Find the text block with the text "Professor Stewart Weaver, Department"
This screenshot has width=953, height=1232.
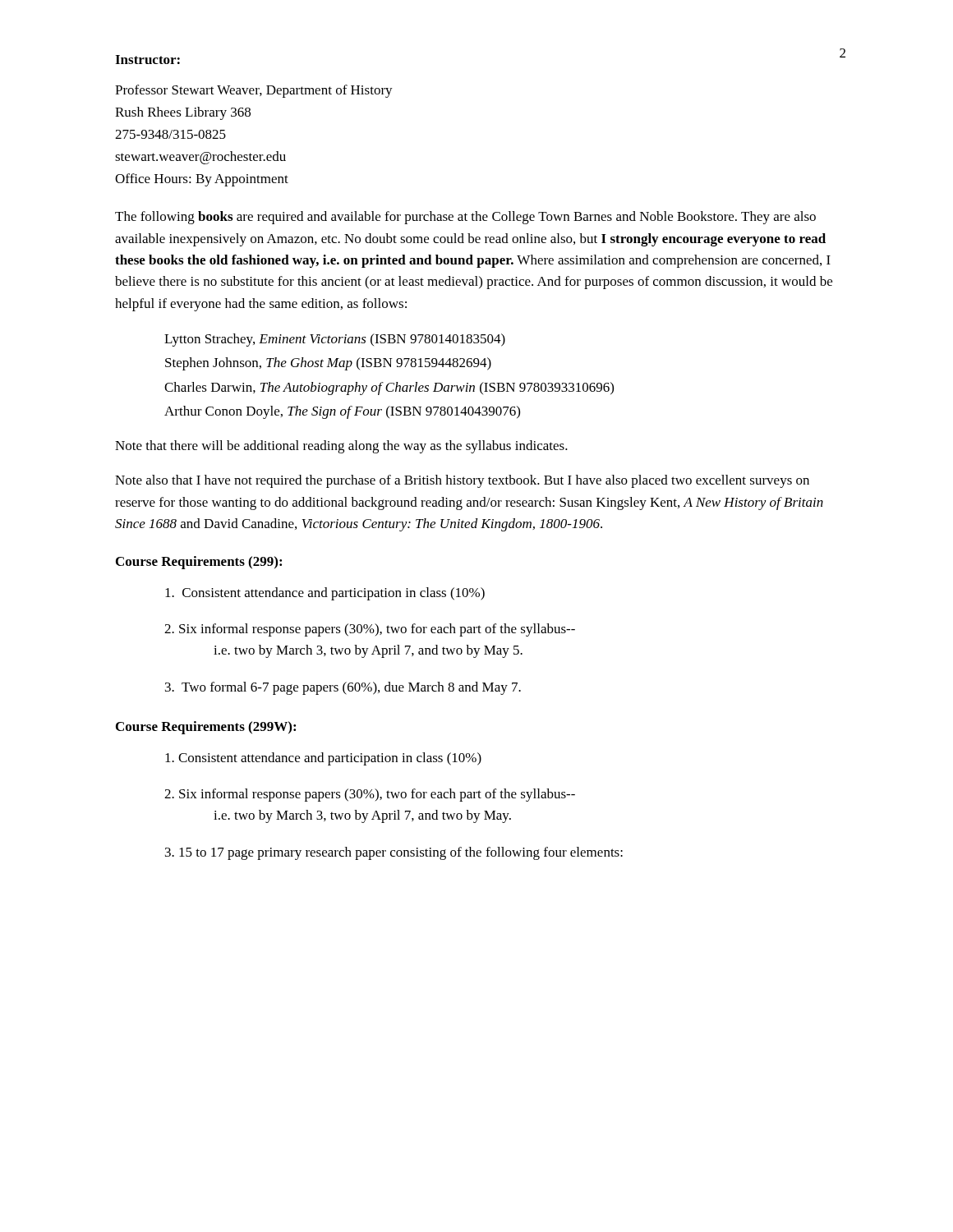point(254,91)
